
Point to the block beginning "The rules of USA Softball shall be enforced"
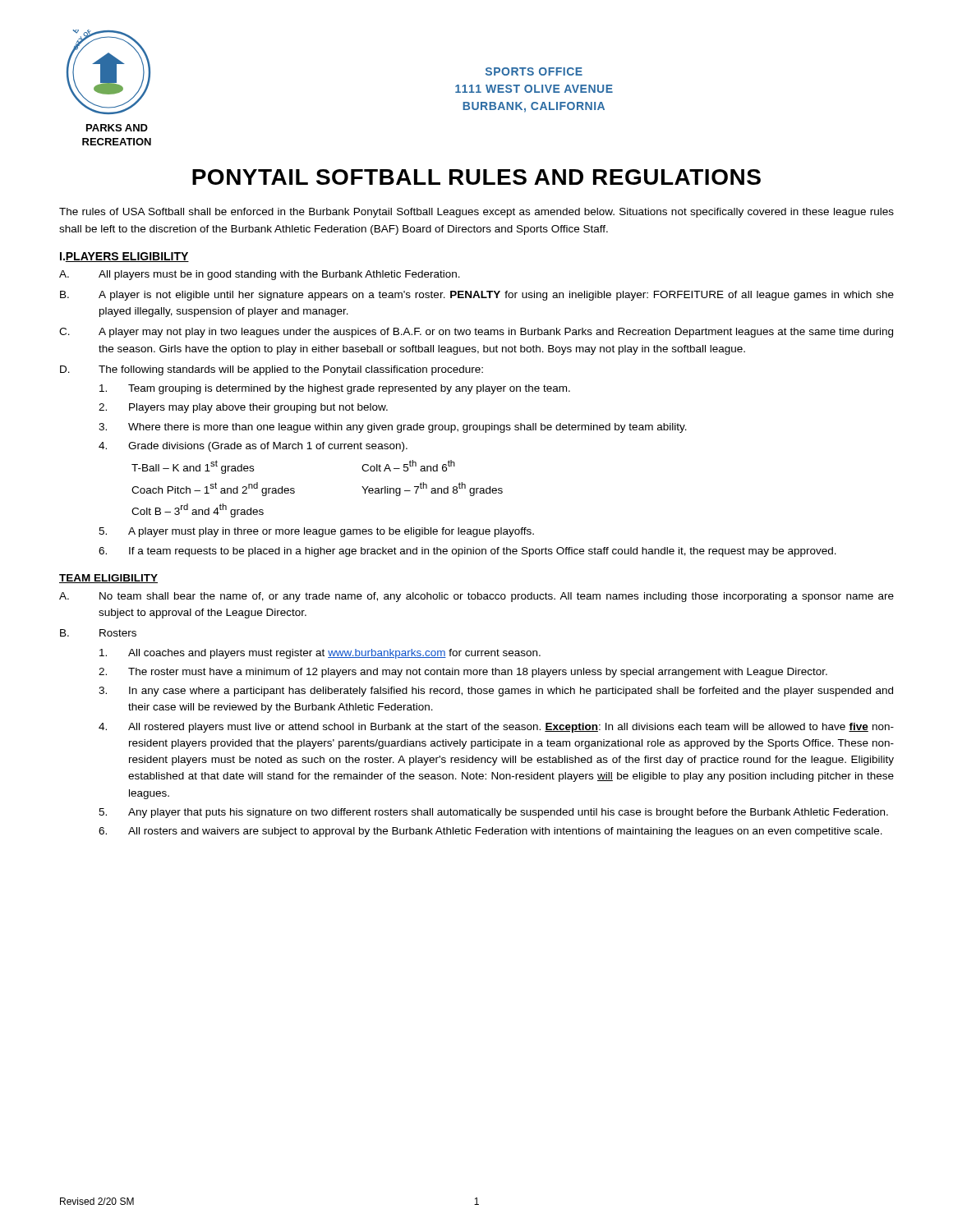[x=476, y=220]
